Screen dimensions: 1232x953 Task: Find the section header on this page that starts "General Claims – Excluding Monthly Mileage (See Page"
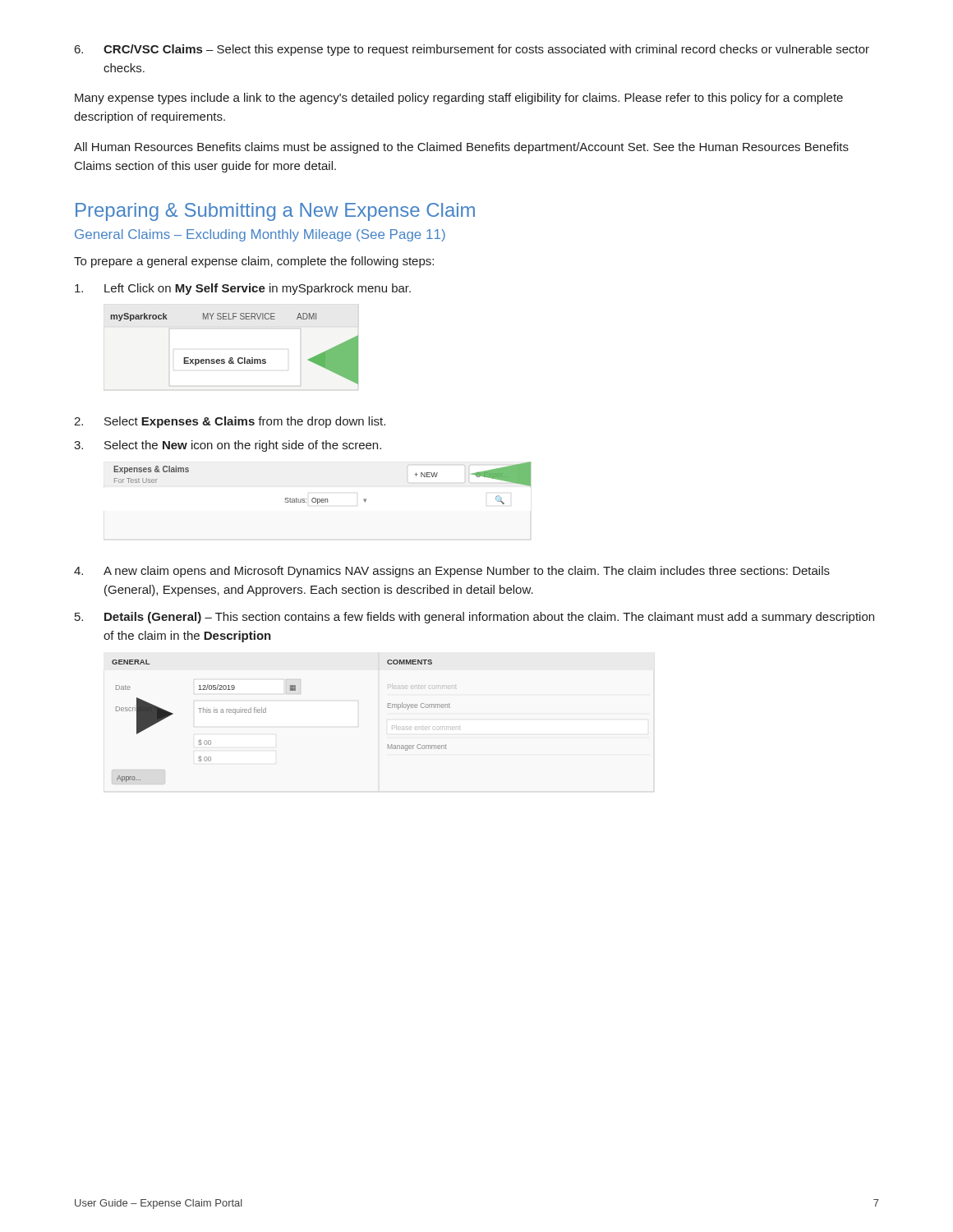tap(260, 234)
